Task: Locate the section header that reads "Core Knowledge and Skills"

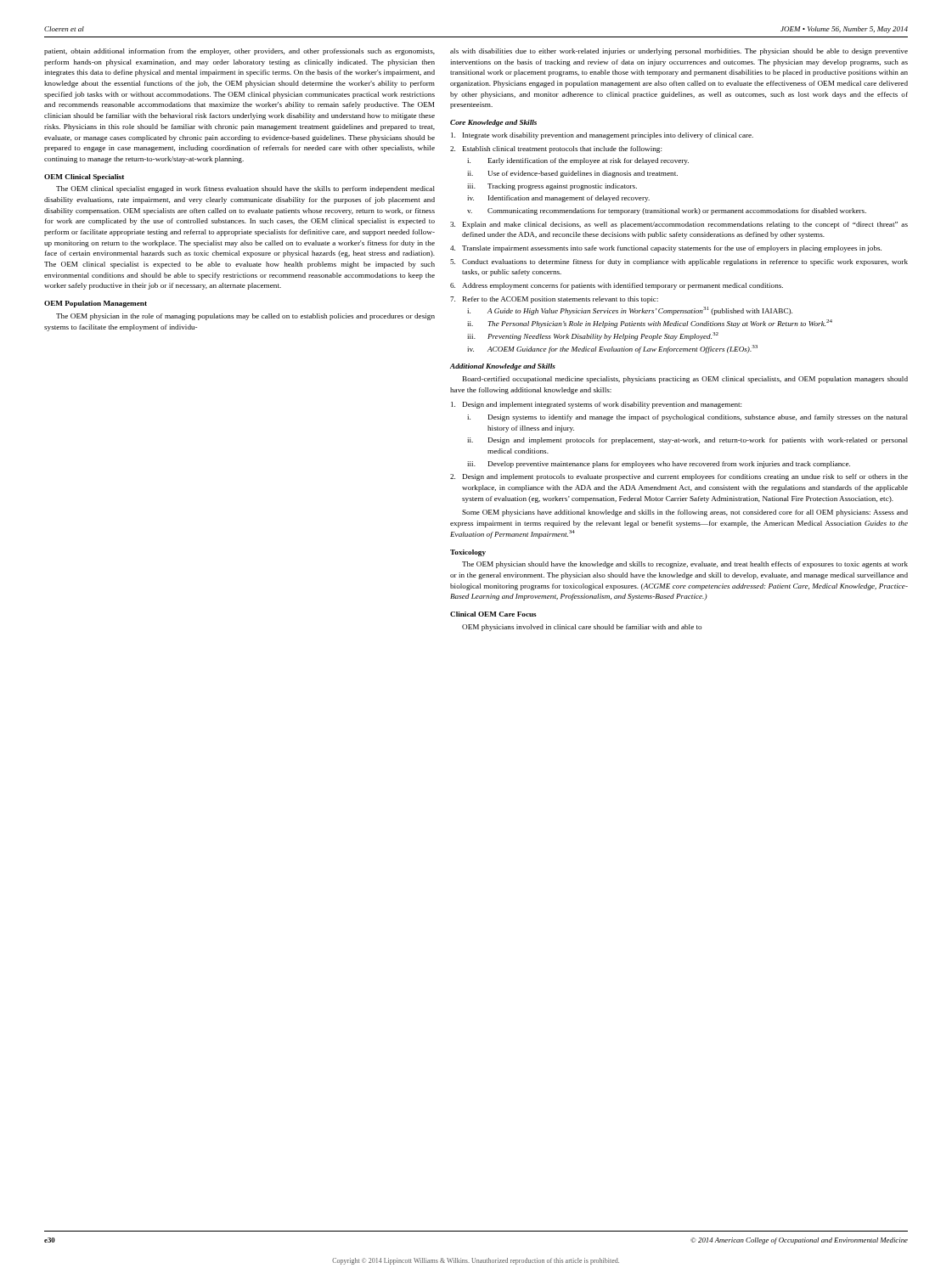Action: [x=679, y=123]
